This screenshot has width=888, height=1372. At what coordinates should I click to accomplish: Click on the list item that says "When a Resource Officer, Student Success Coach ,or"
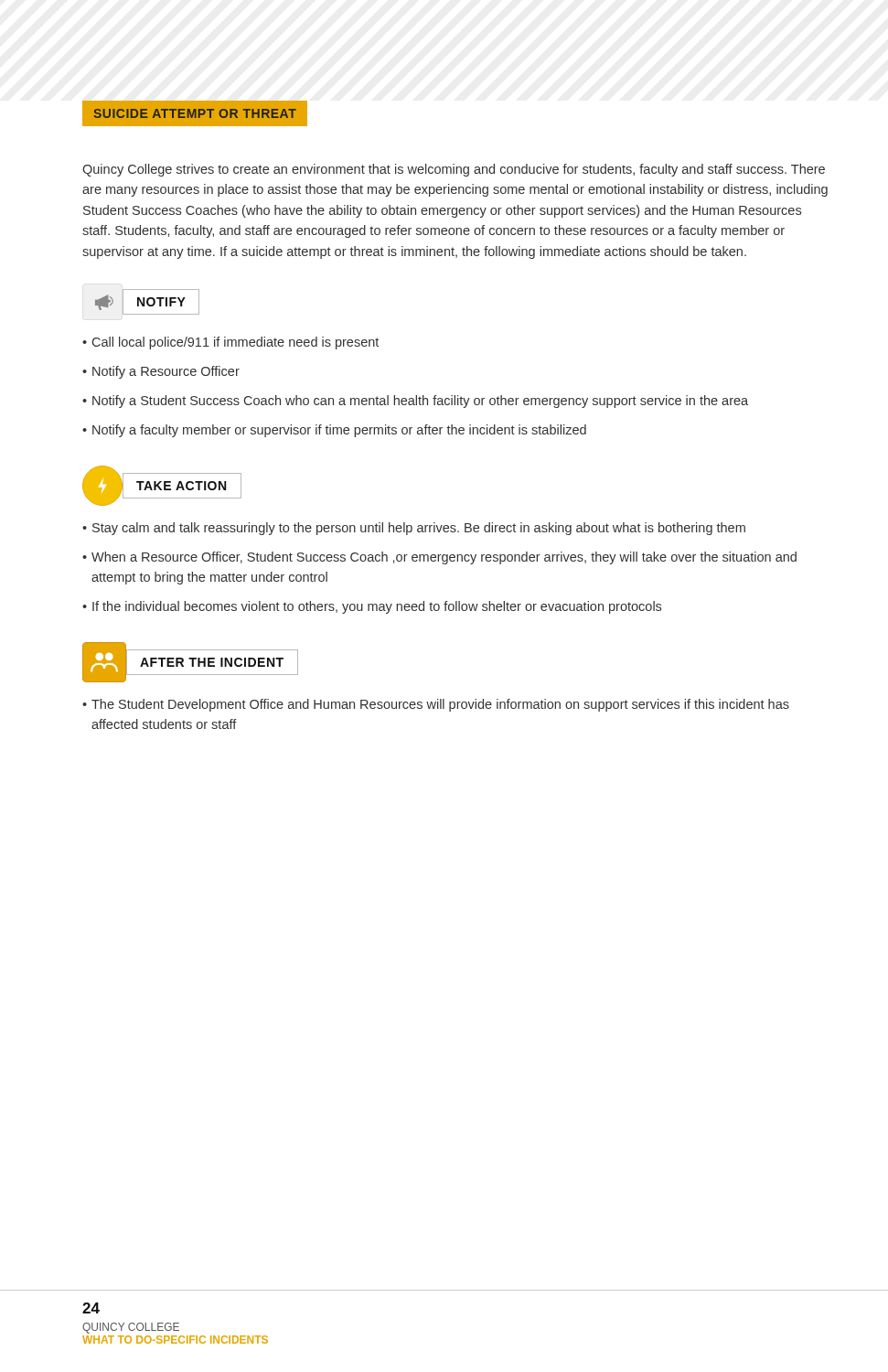[444, 567]
